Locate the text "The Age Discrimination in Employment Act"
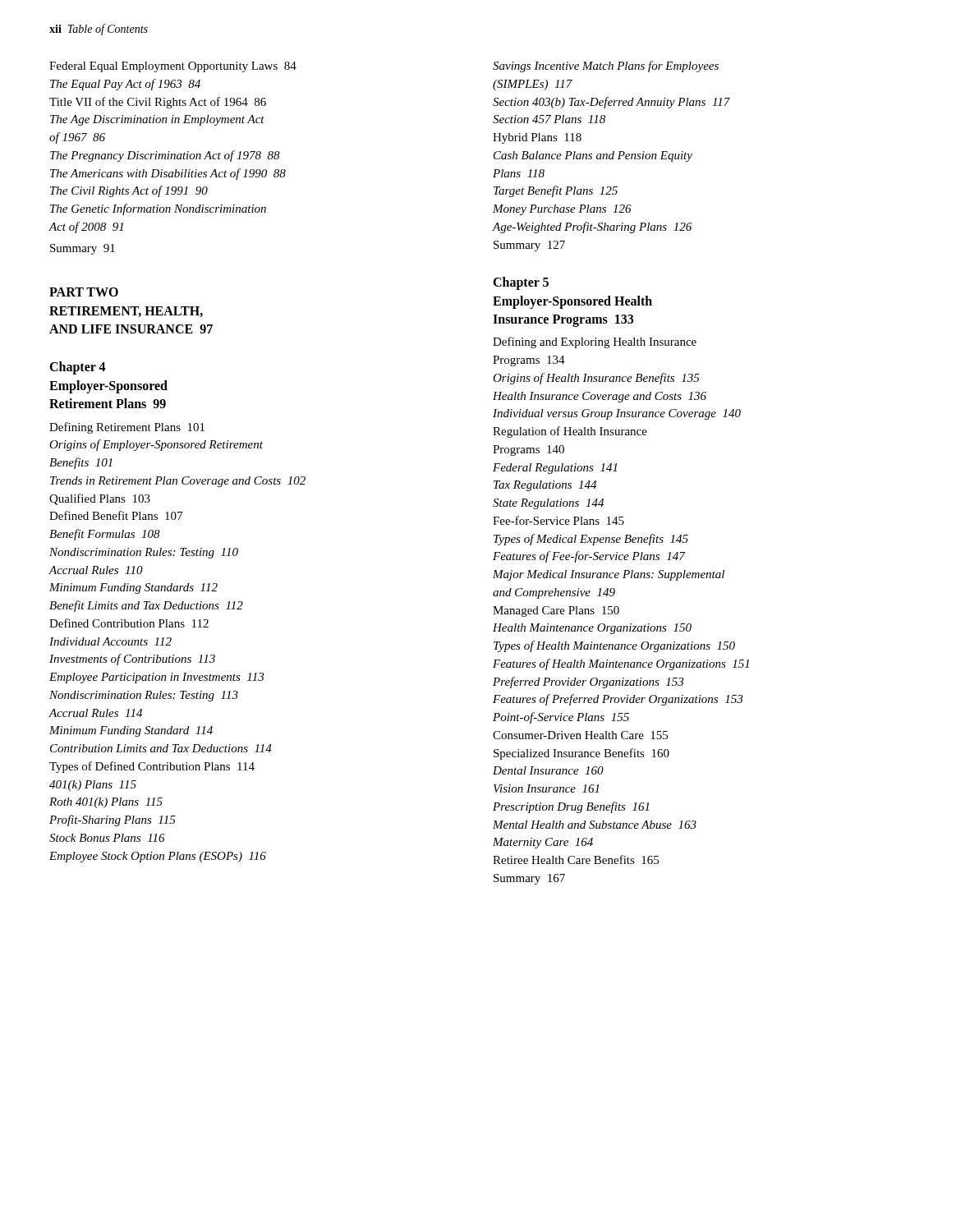This screenshot has width=956, height=1232. [x=157, y=119]
